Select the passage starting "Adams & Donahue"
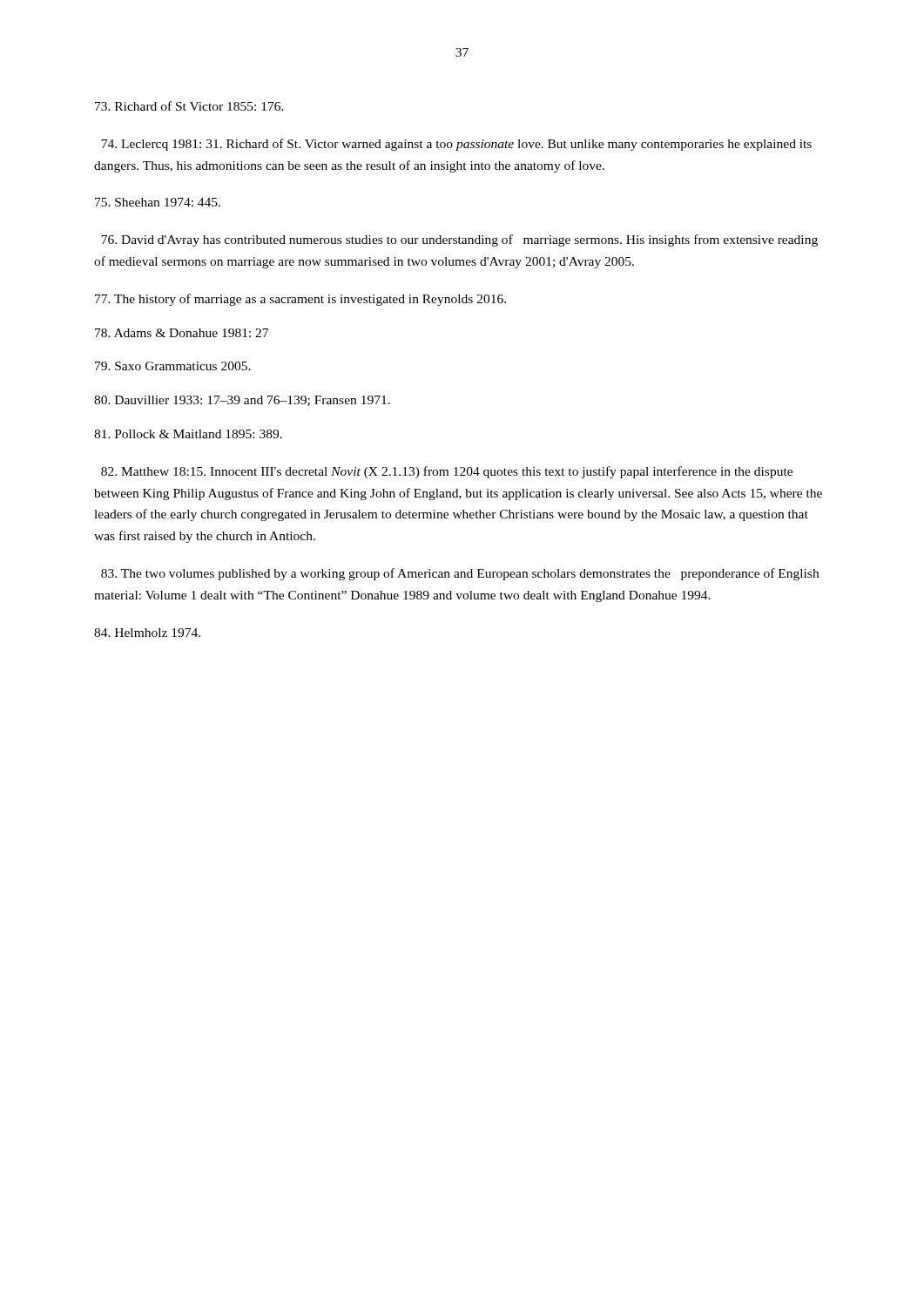 pyautogui.click(x=182, y=333)
